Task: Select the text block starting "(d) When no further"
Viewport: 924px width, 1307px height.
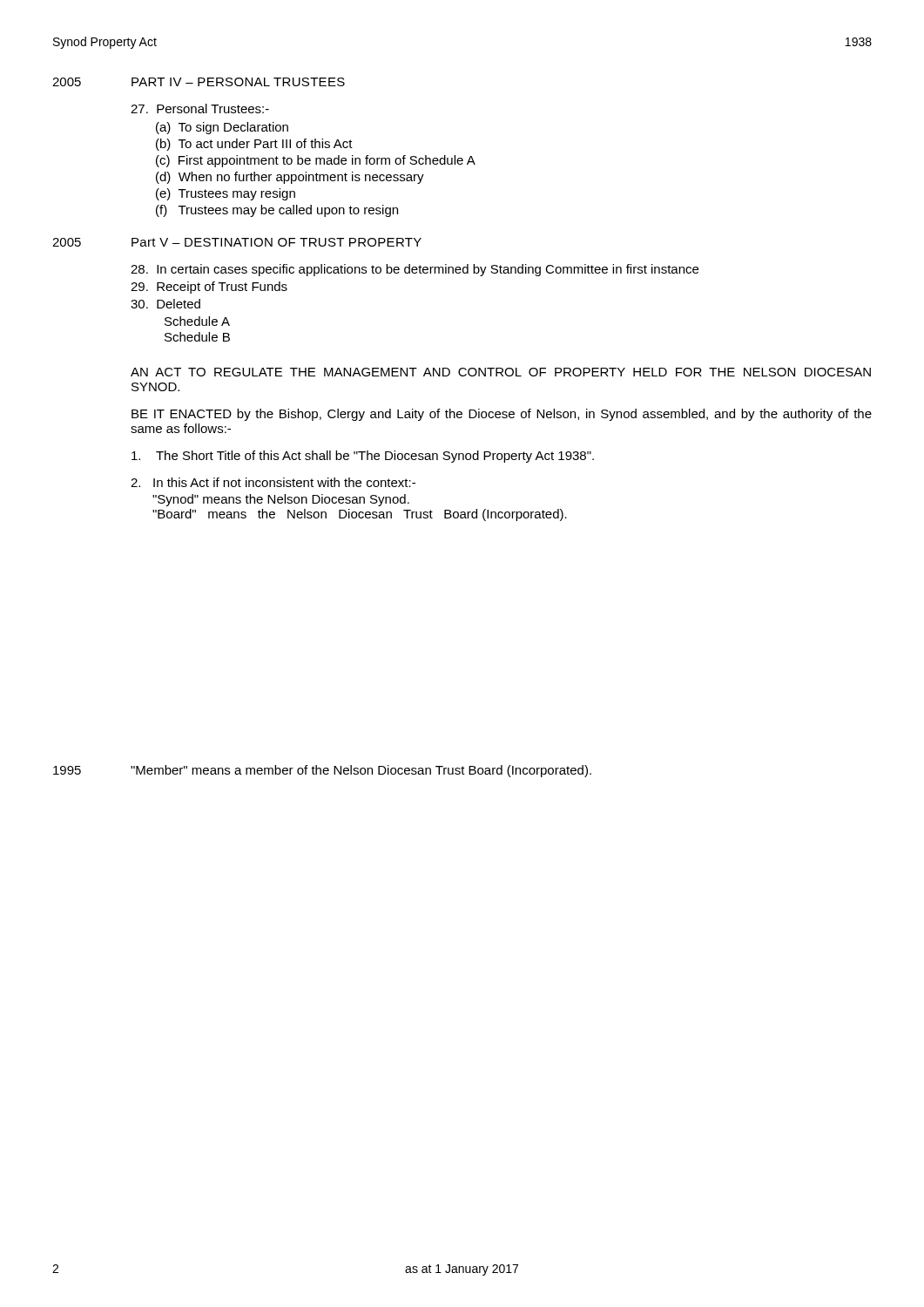Action: point(289,176)
